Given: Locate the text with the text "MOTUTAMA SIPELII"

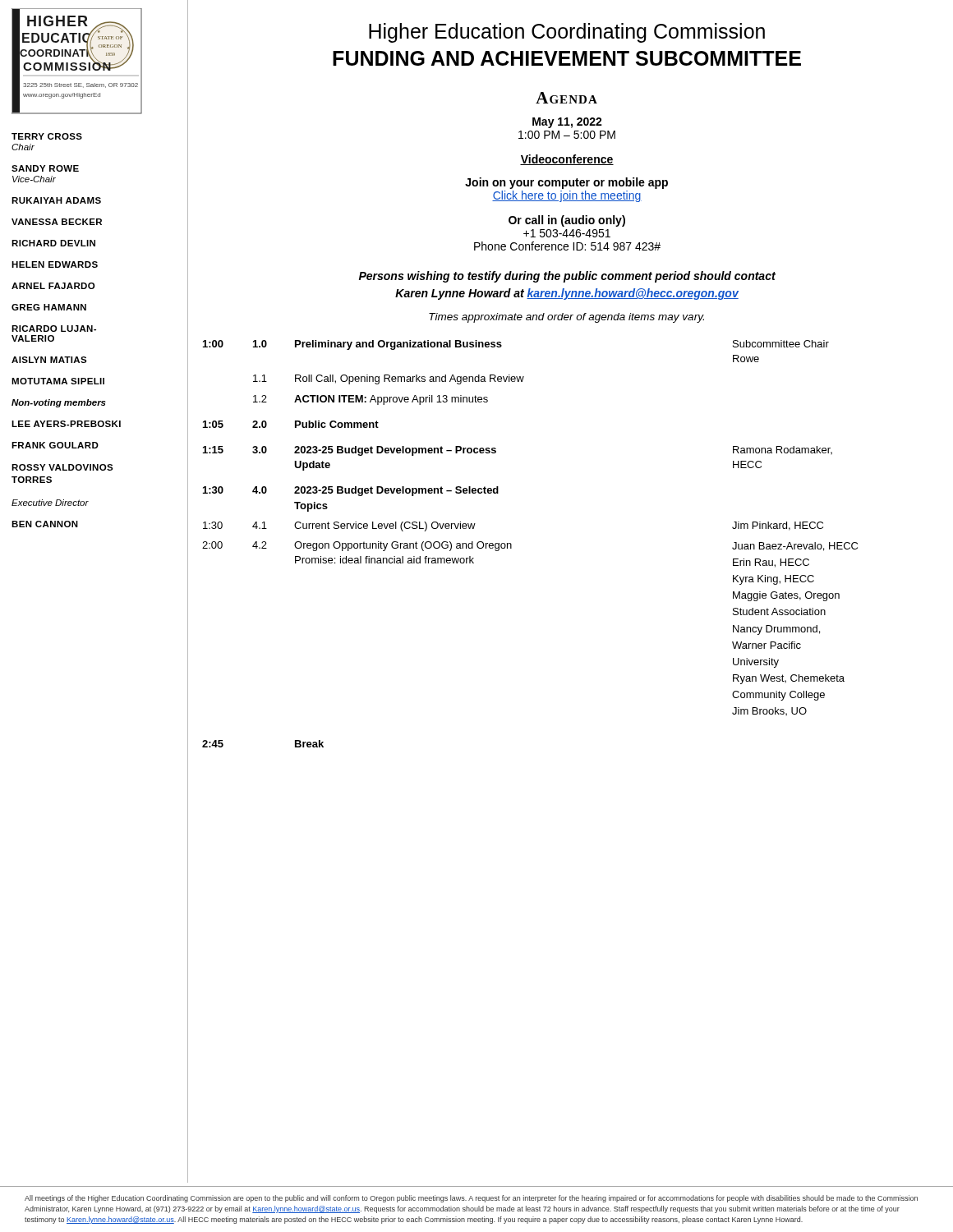Looking at the screenshot, I should pyautogui.click(x=82, y=381).
